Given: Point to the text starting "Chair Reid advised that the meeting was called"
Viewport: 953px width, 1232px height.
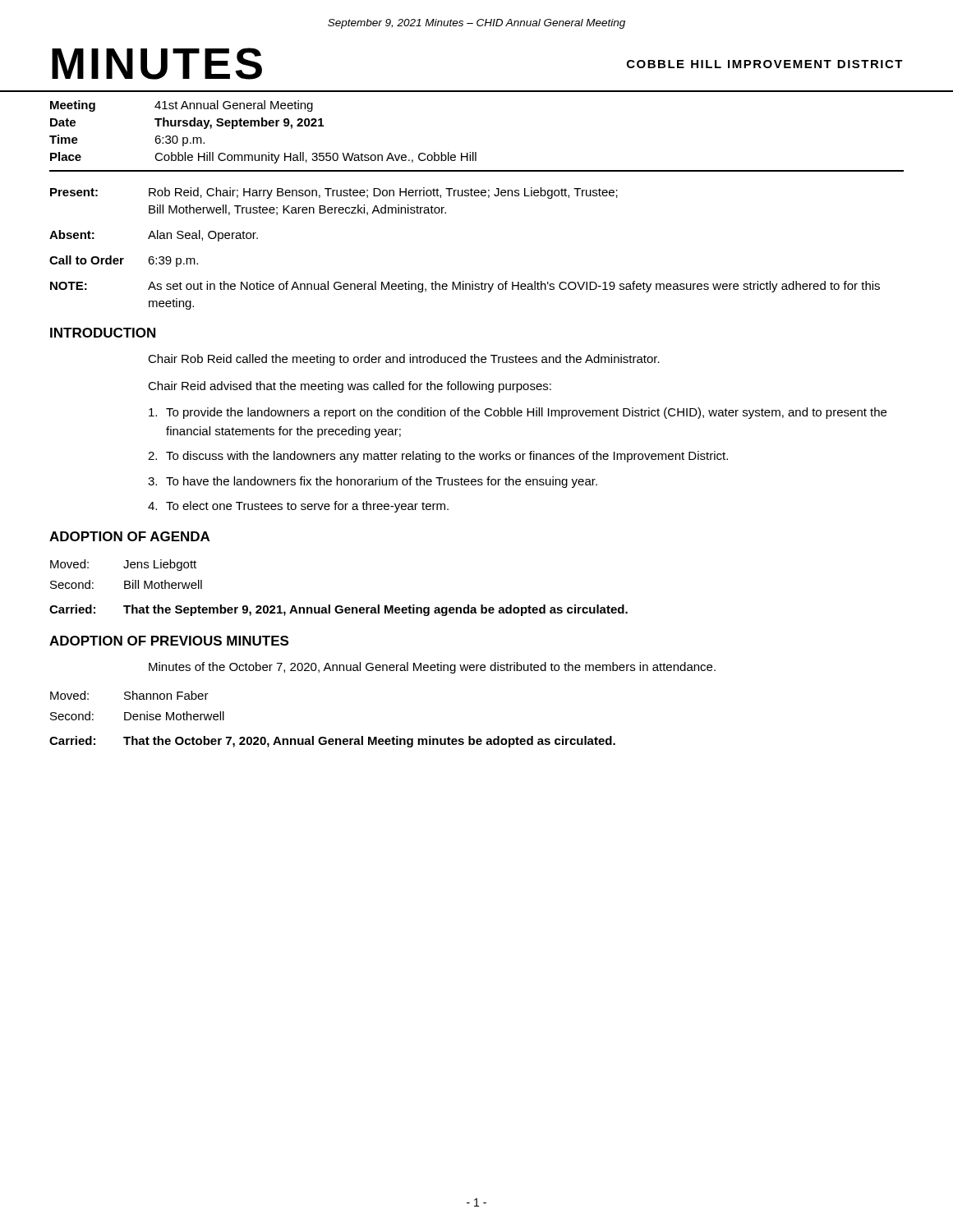Looking at the screenshot, I should pyautogui.click(x=350, y=385).
